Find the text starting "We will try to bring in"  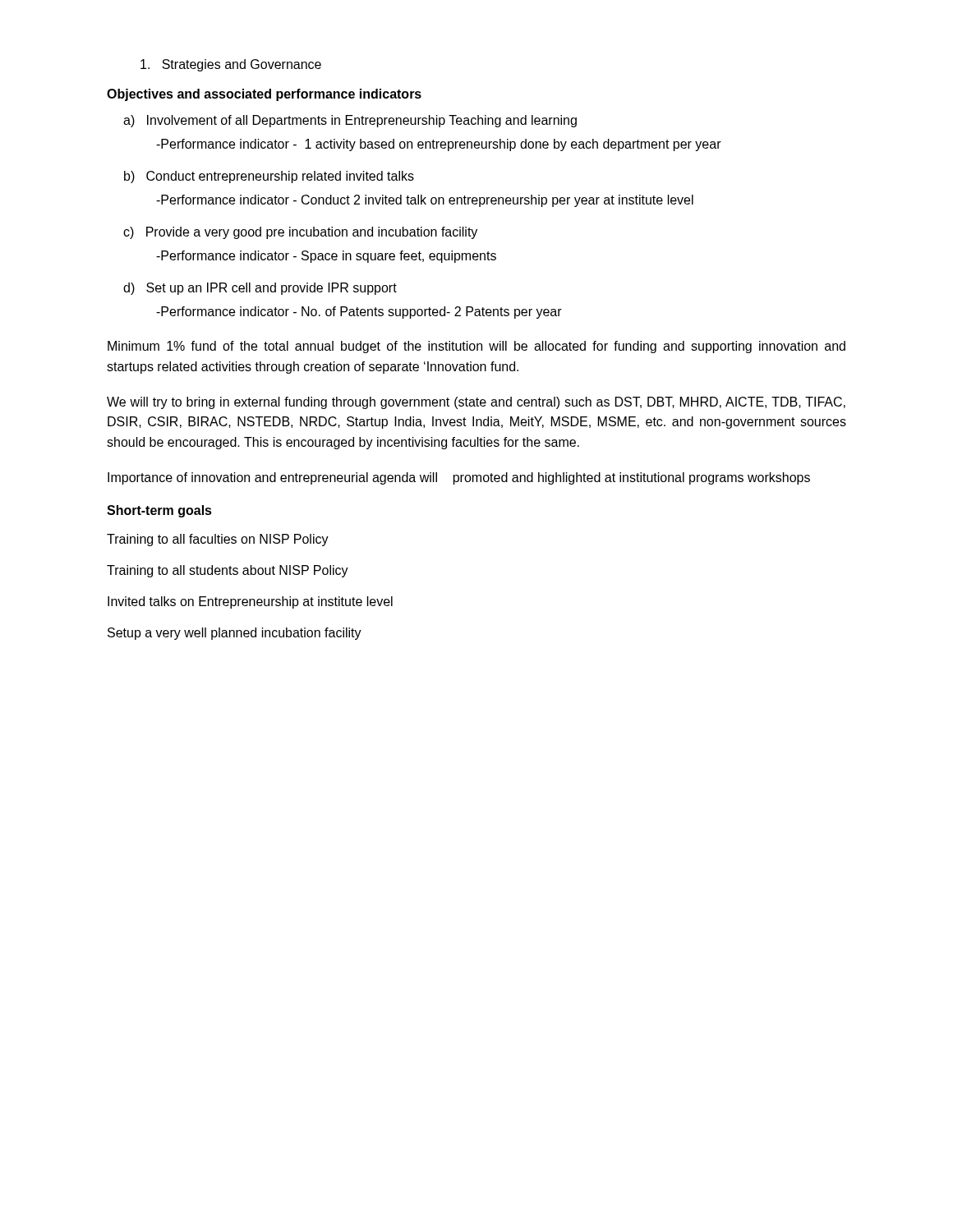click(x=476, y=422)
